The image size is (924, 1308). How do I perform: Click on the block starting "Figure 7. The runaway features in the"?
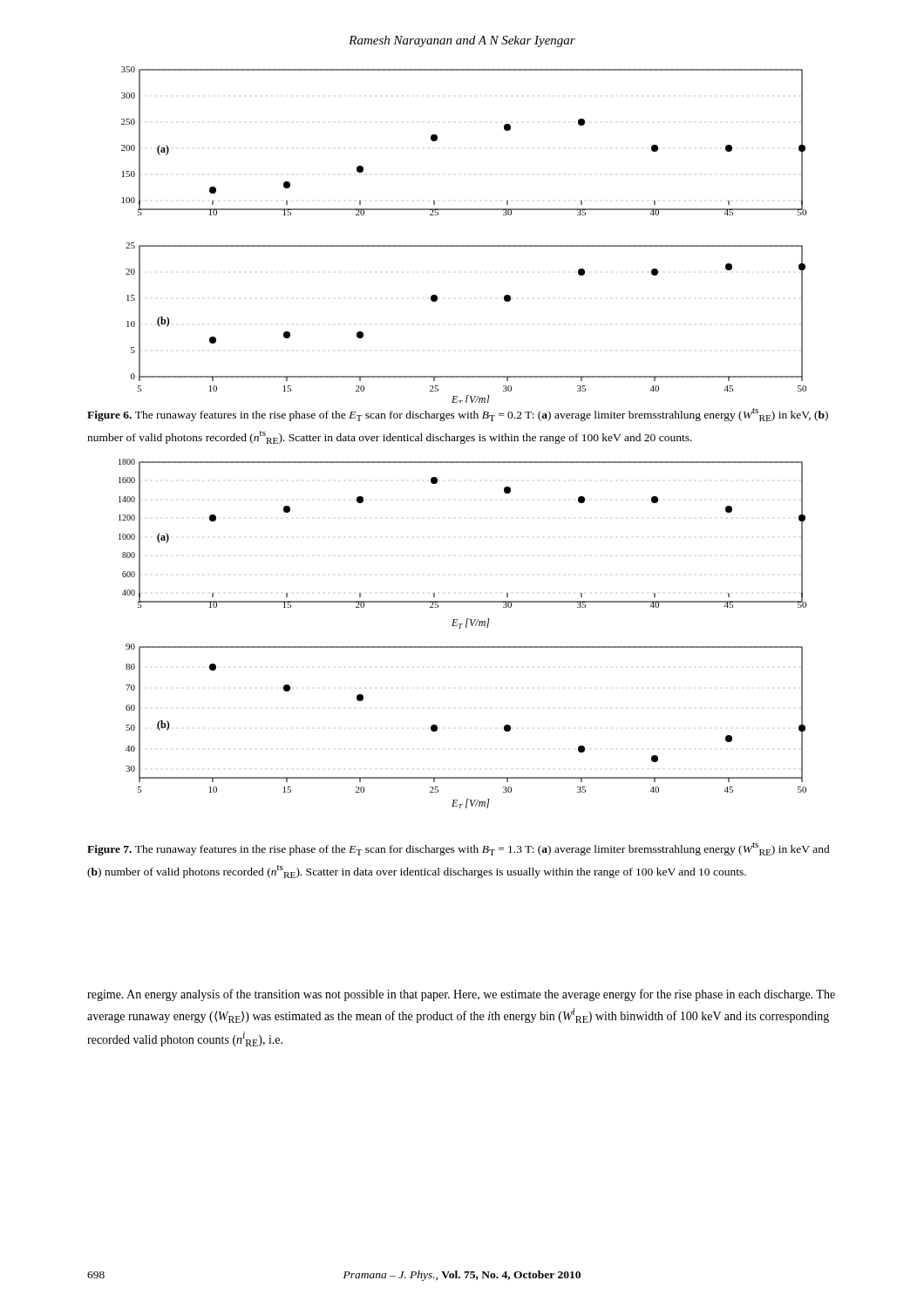click(458, 859)
